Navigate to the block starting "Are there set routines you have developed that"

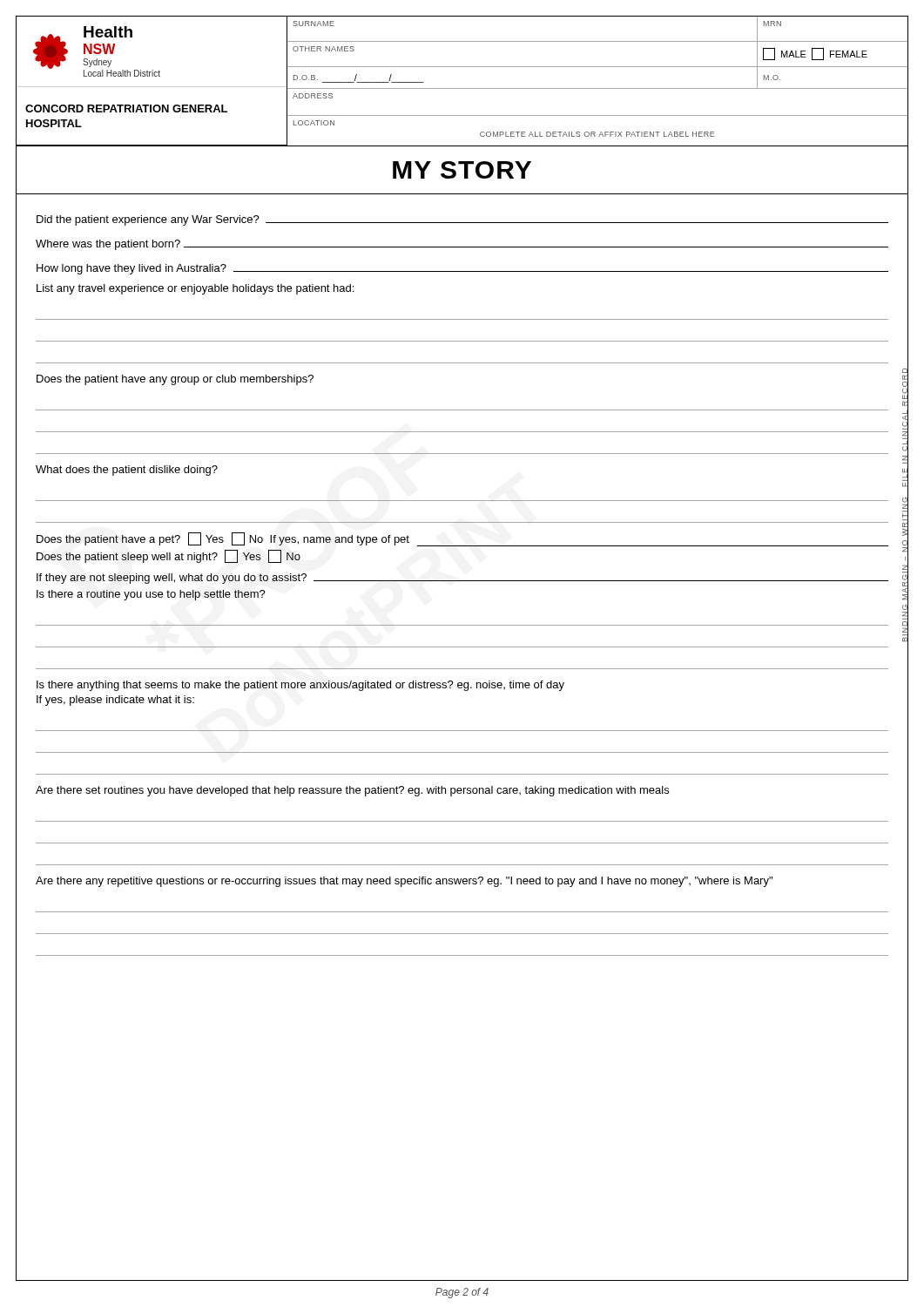[x=353, y=790]
